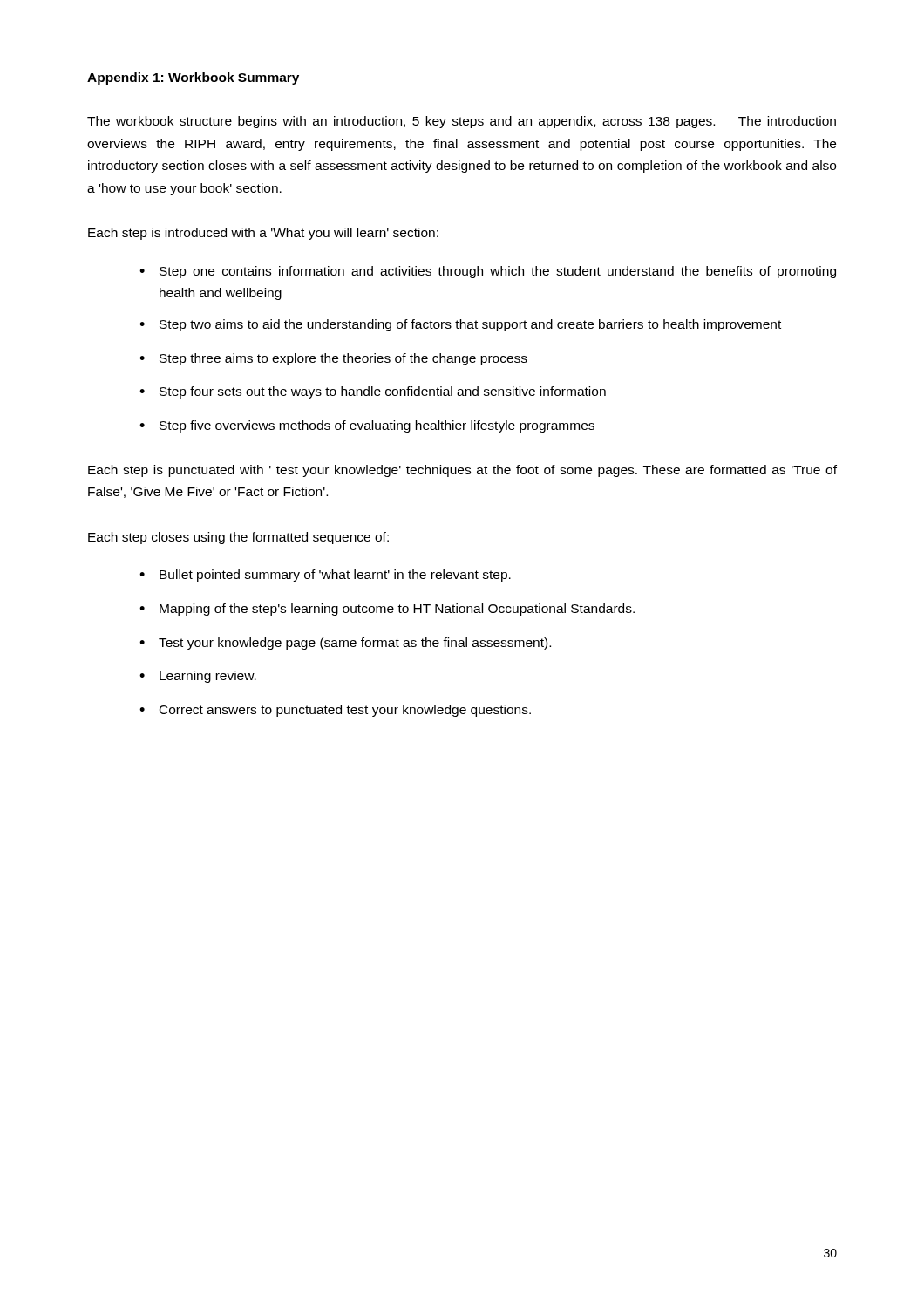The width and height of the screenshot is (924, 1308).
Task: Select the section header that says "Appendix 1: Workbook Summary"
Action: tap(193, 77)
